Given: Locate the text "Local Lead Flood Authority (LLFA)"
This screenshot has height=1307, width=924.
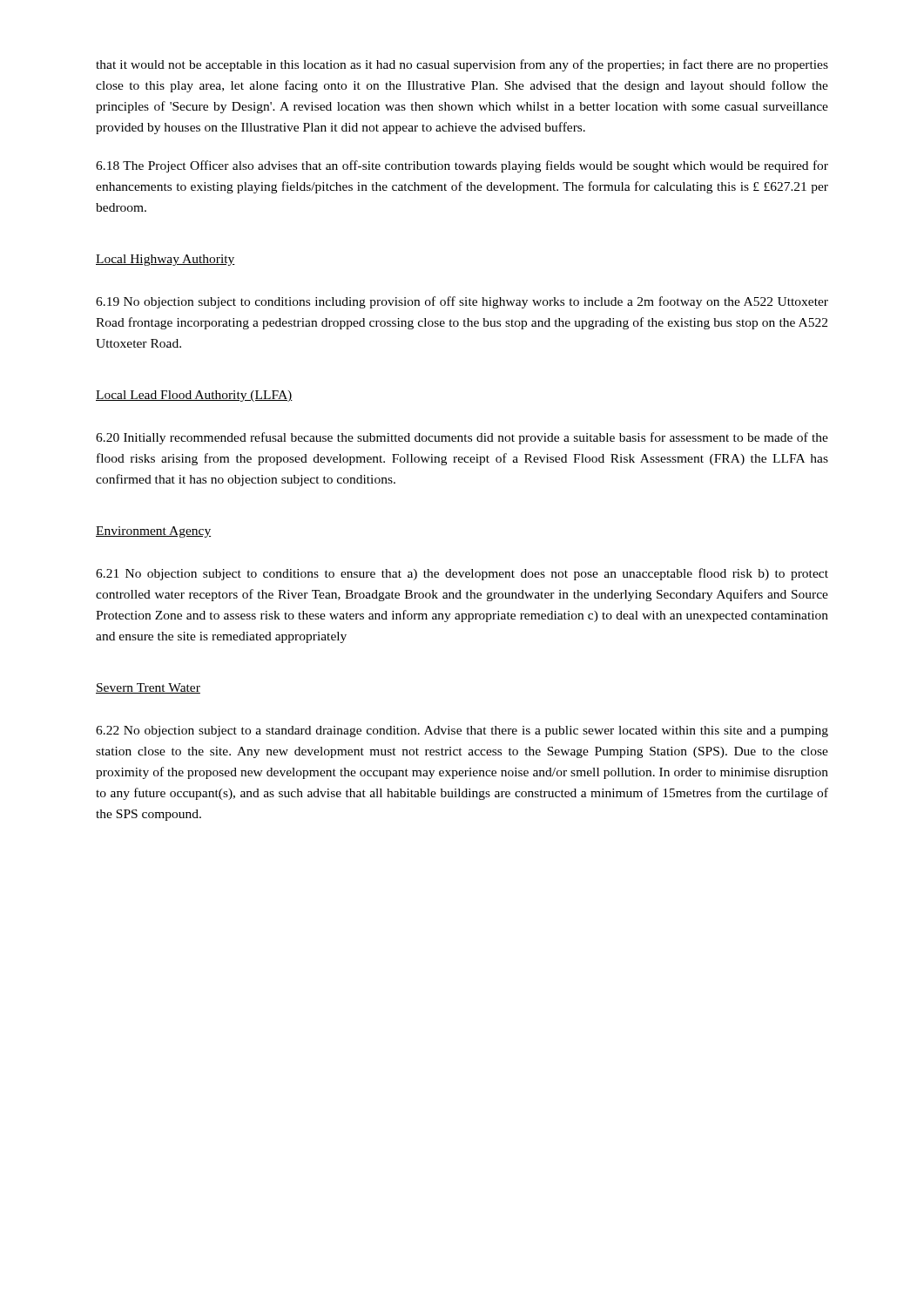Looking at the screenshot, I should click(x=194, y=394).
